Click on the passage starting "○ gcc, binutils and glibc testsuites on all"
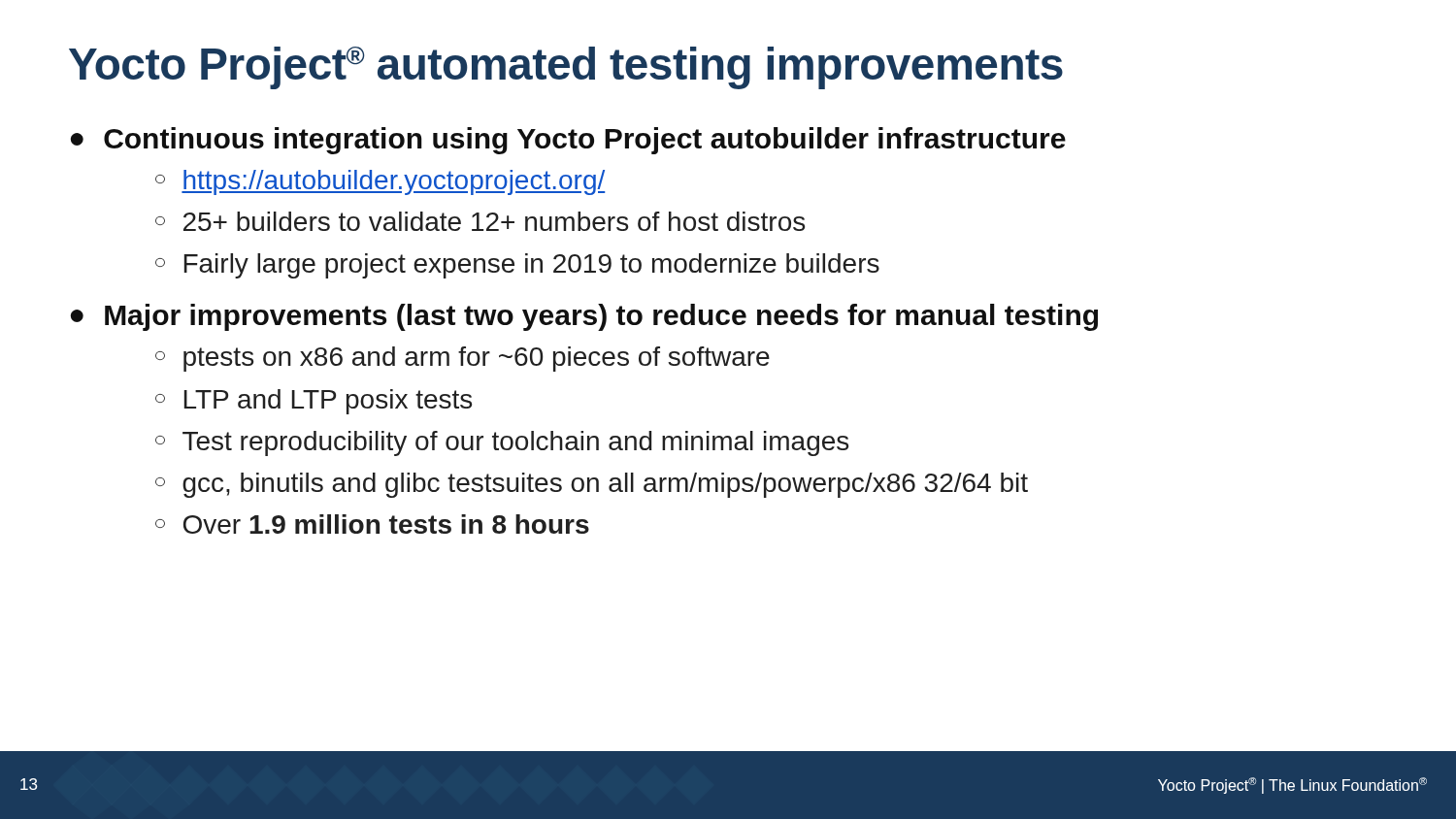This screenshot has height=819, width=1456. click(x=591, y=483)
